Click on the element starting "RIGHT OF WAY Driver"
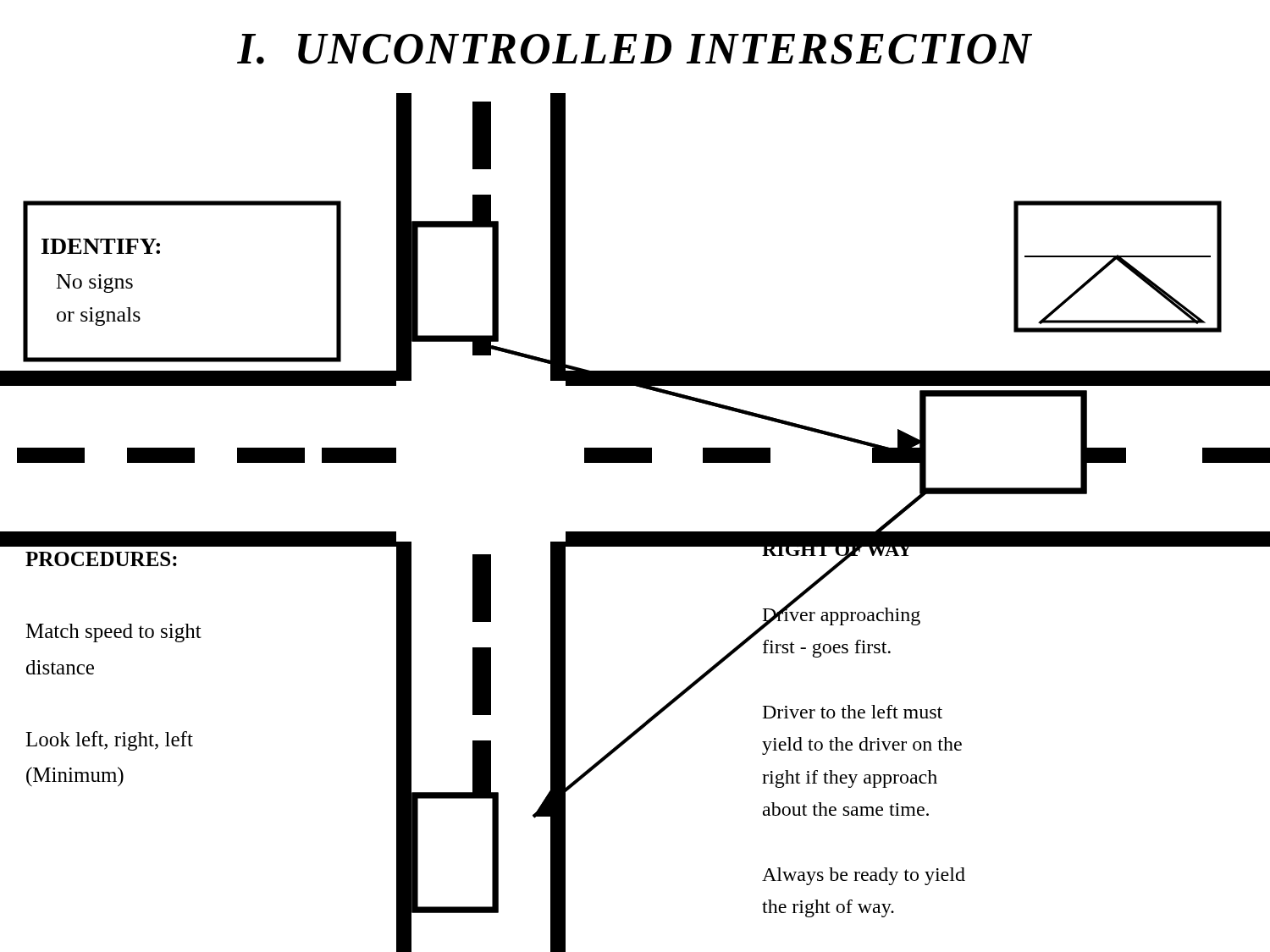The width and height of the screenshot is (1270, 952). 864,728
